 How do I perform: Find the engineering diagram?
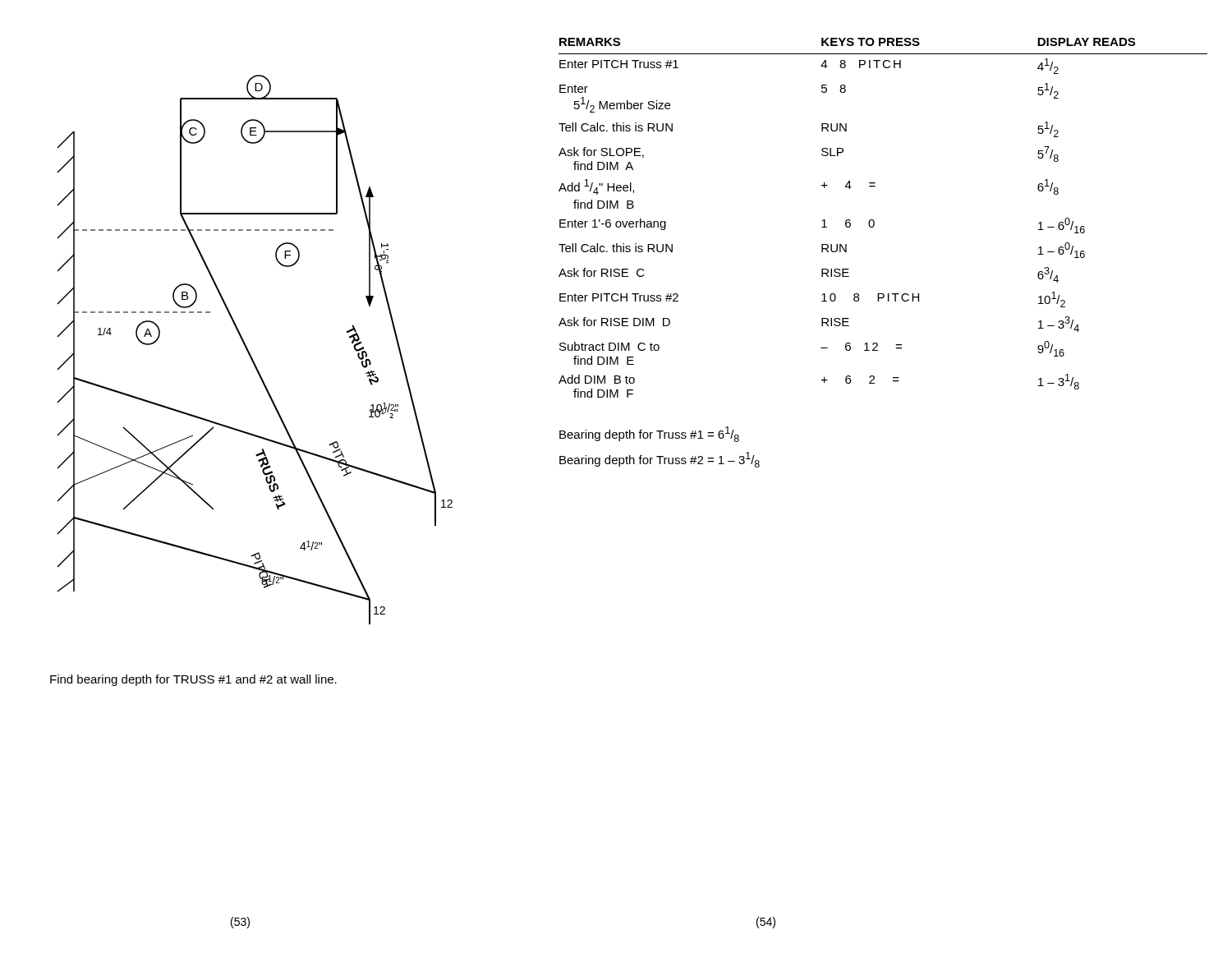coord(279,345)
